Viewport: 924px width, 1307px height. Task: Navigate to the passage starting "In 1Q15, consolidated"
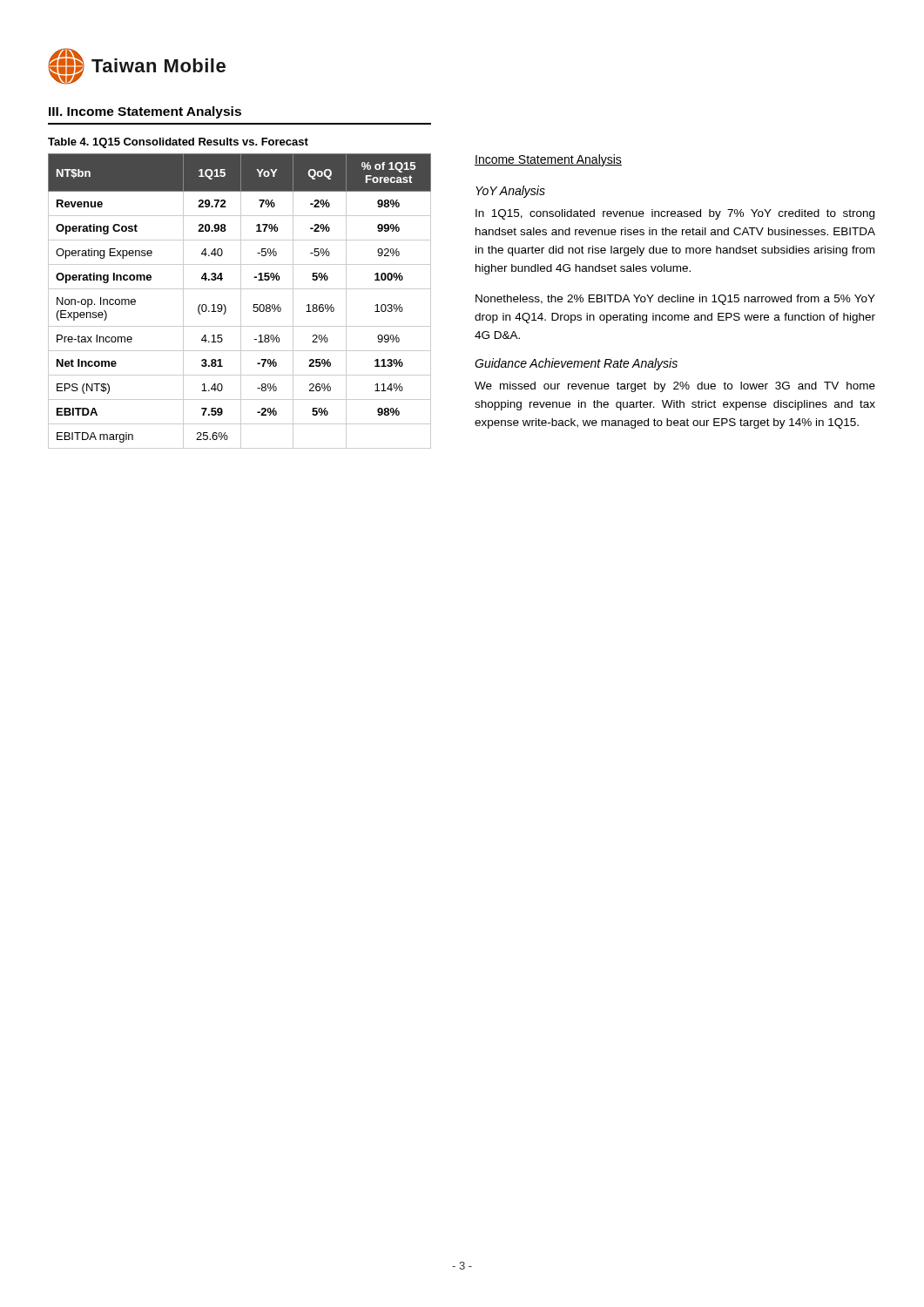675,240
